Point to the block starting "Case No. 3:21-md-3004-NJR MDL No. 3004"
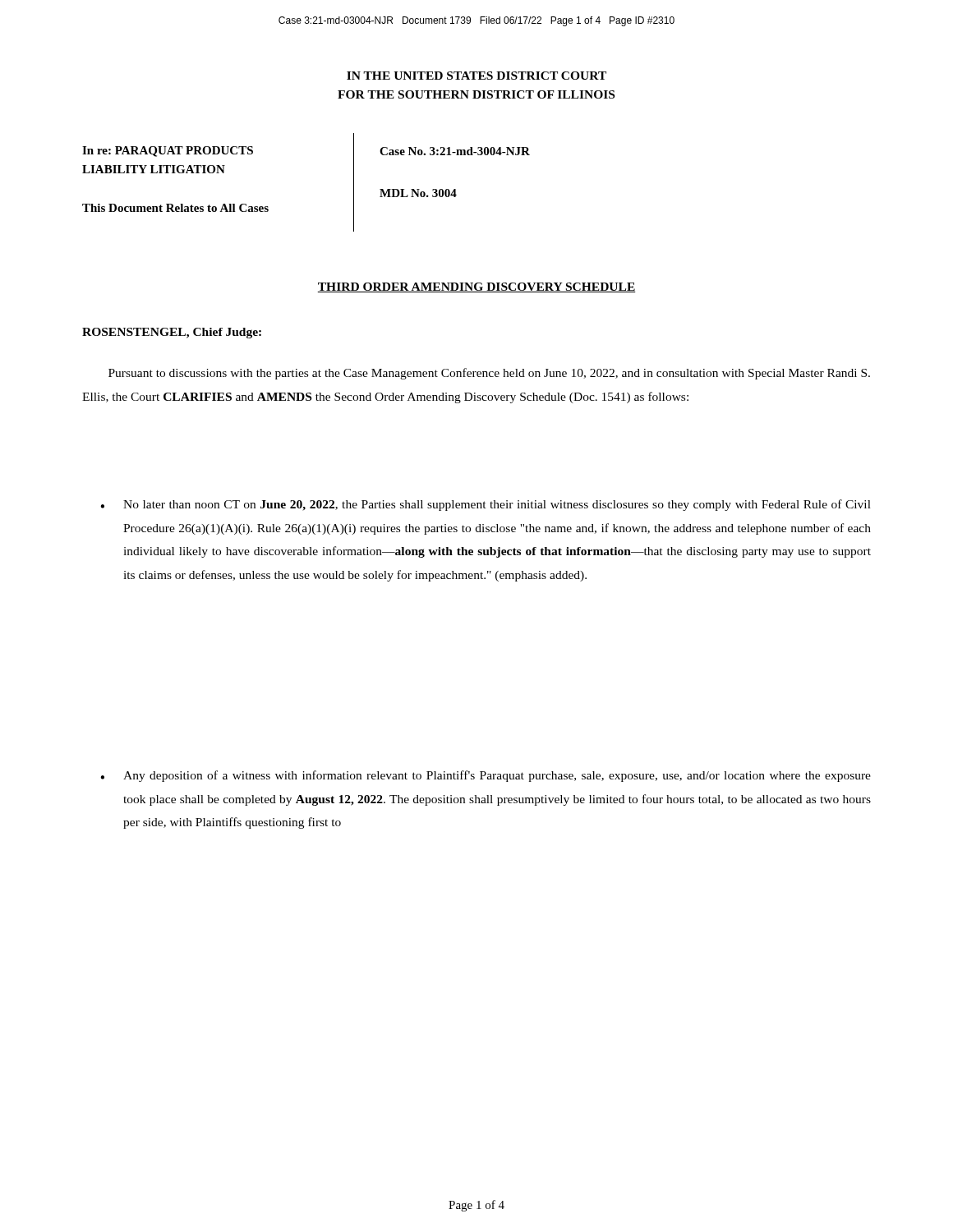The height and width of the screenshot is (1232, 953). pos(455,151)
